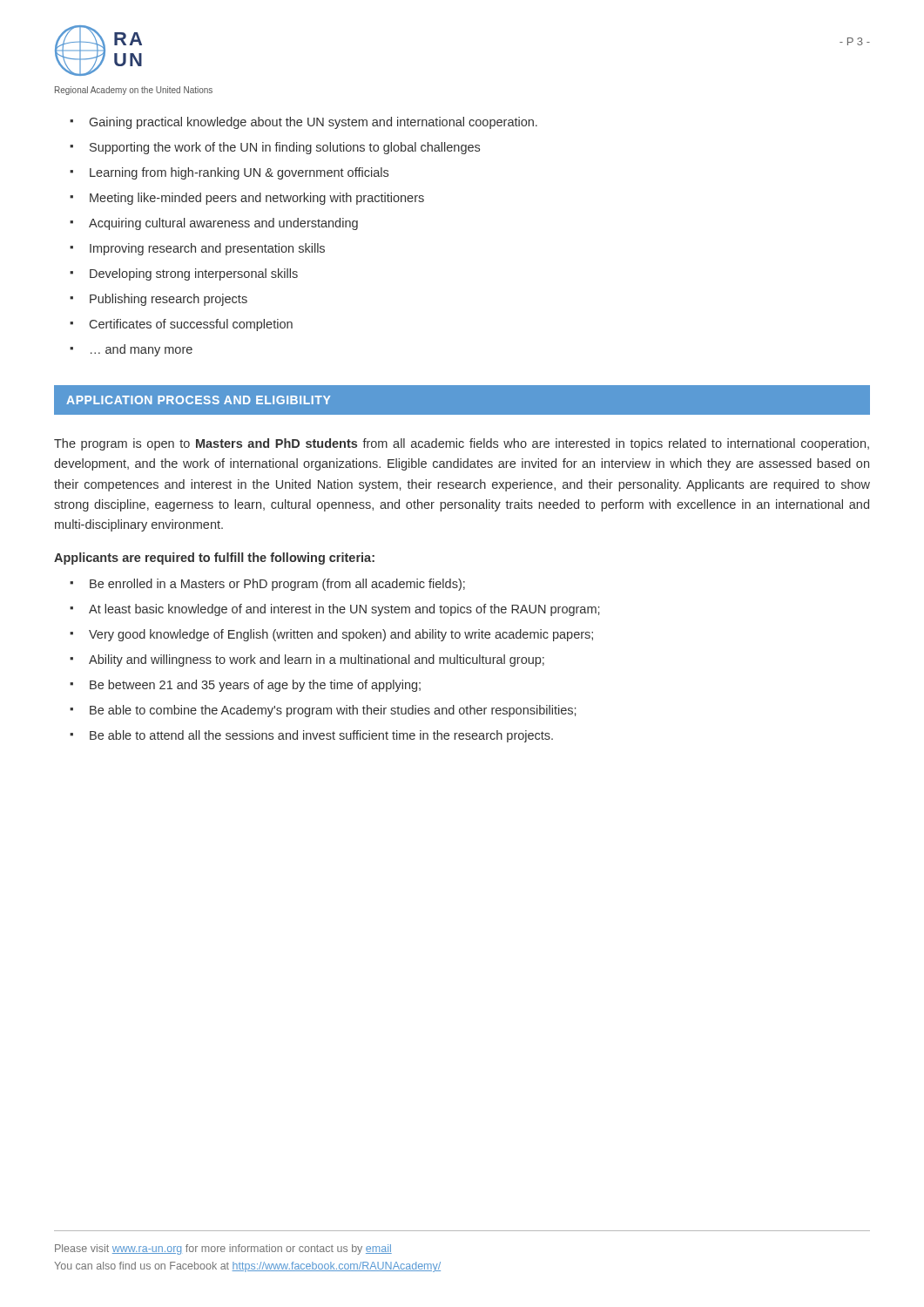Image resolution: width=924 pixels, height=1307 pixels.
Task: Find the list item that says "Improving research and presentation skills"
Action: click(207, 248)
